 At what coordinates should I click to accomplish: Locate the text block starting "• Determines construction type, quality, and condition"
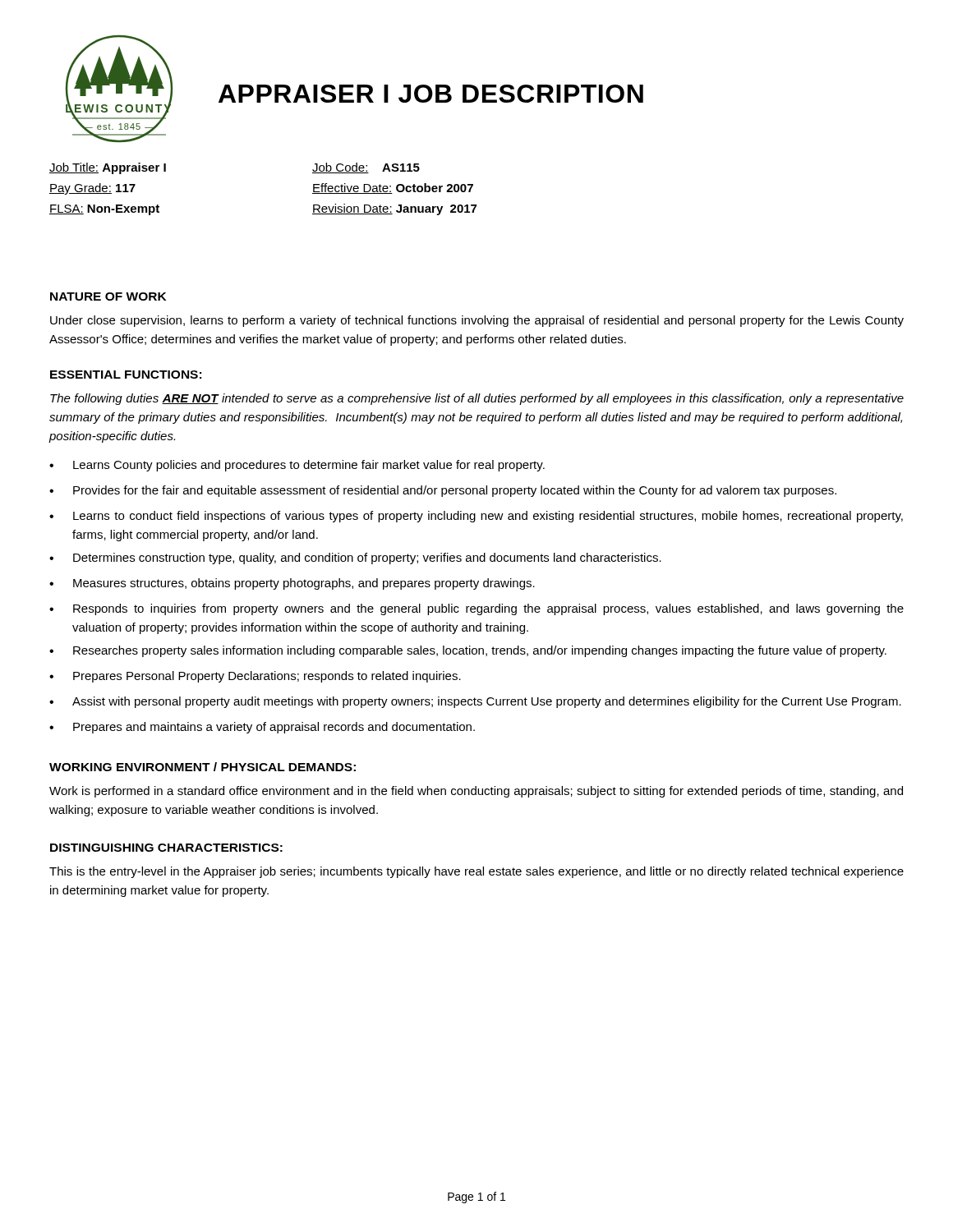coord(476,559)
